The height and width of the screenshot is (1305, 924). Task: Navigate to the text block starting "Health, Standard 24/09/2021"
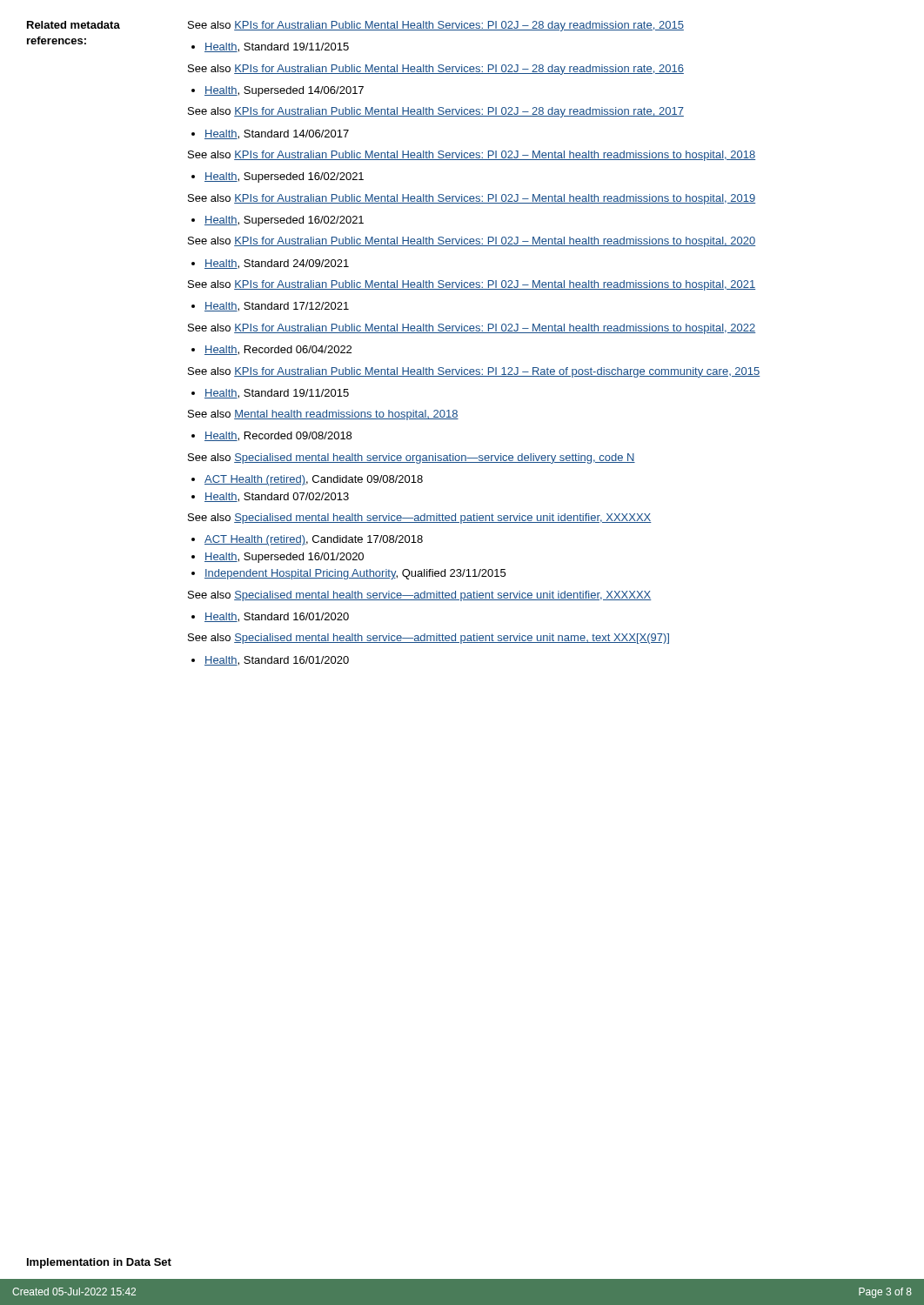click(270, 264)
